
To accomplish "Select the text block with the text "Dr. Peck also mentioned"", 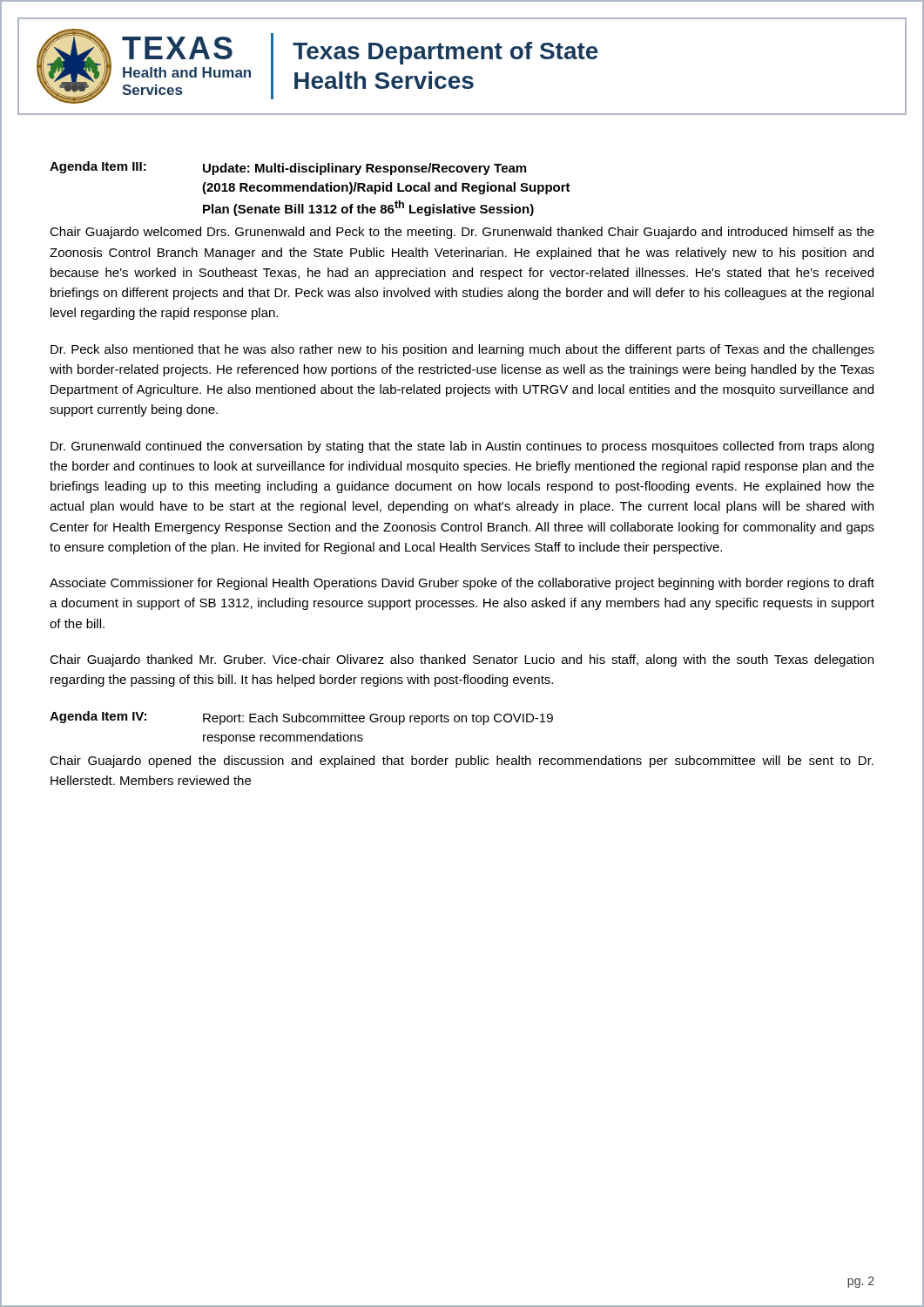I will click(x=462, y=379).
